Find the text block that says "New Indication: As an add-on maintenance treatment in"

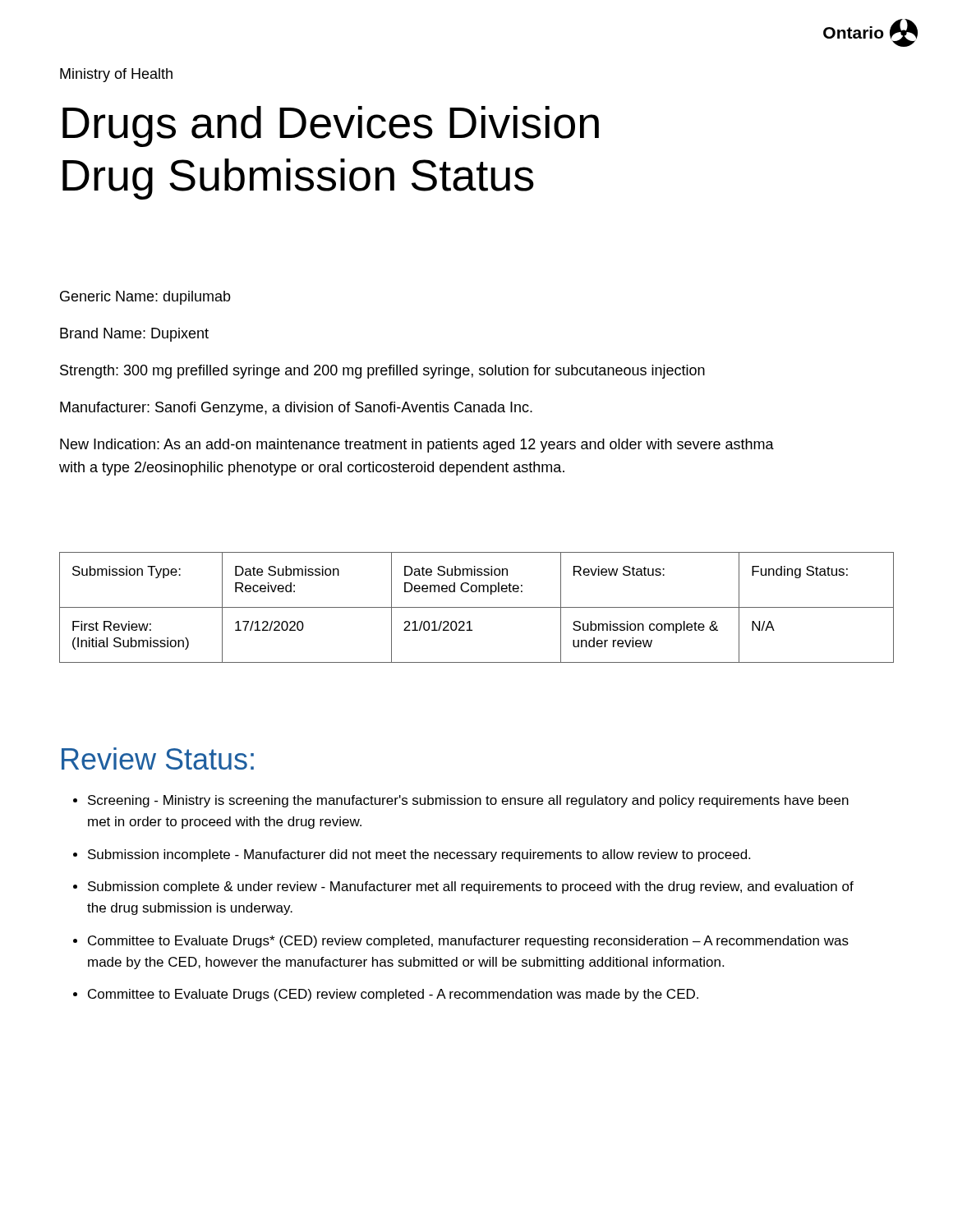[x=416, y=456]
